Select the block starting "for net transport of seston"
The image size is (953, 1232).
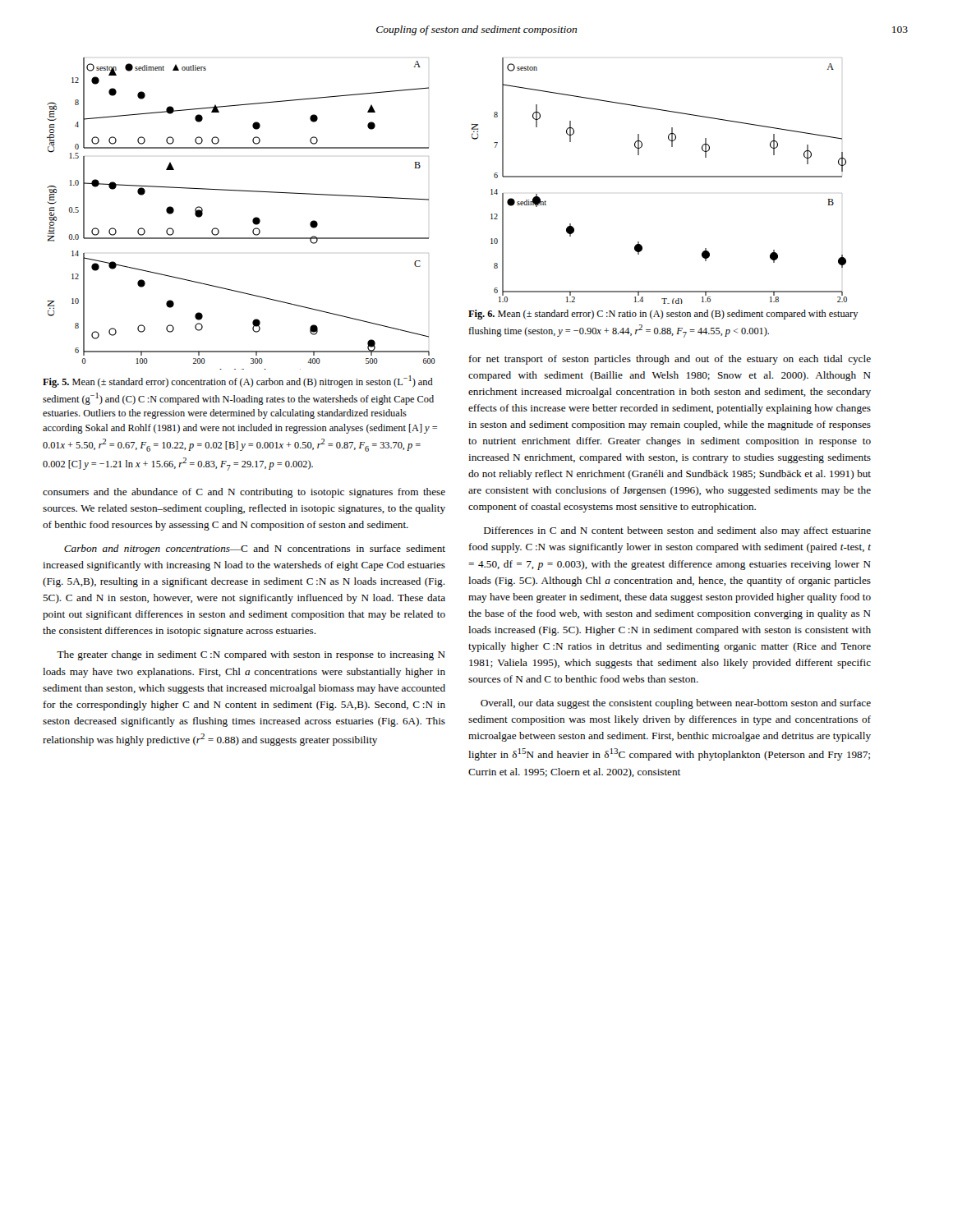pyautogui.click(x=670, y=432)
